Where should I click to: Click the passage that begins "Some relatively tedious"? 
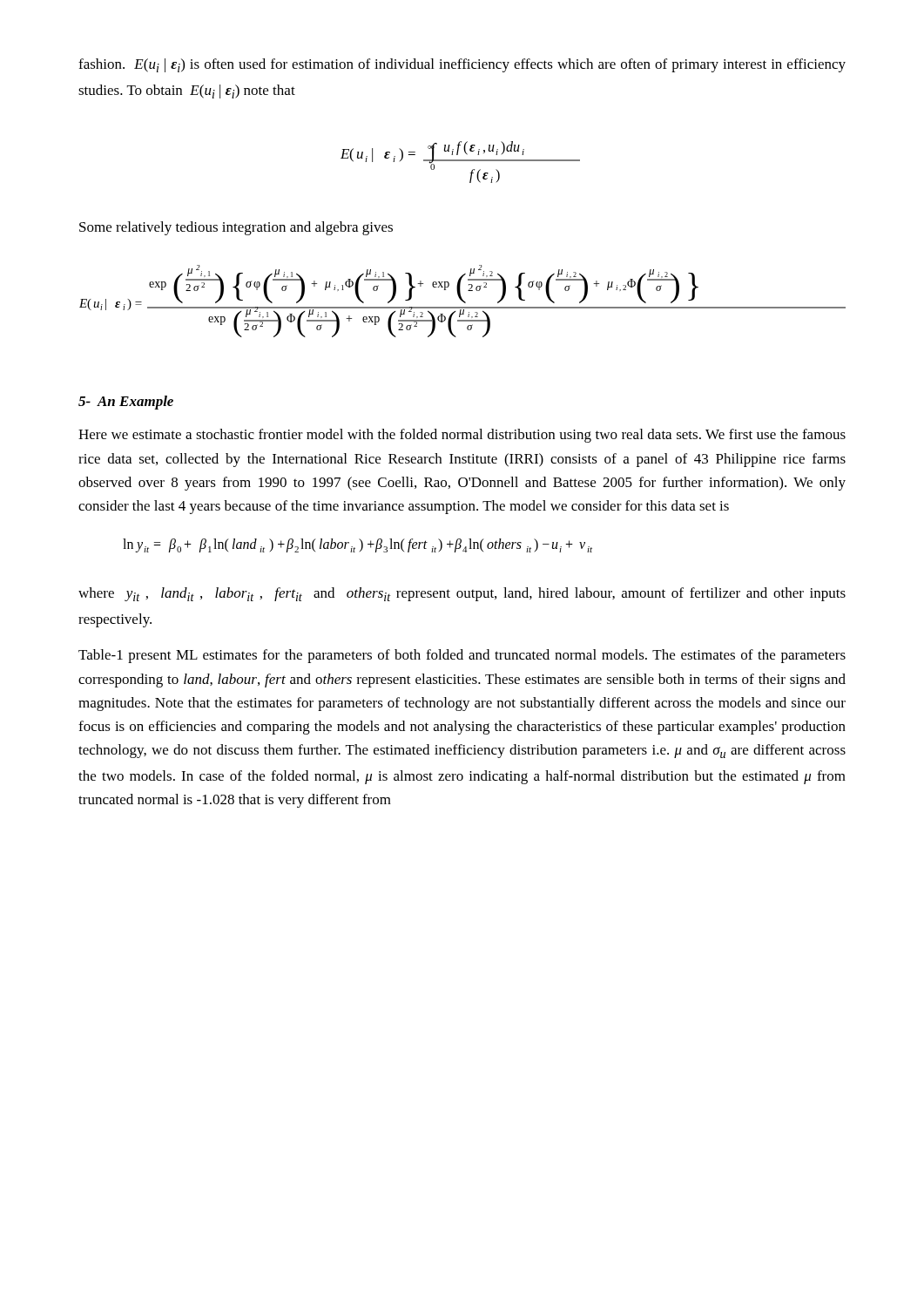click(236, 228)
